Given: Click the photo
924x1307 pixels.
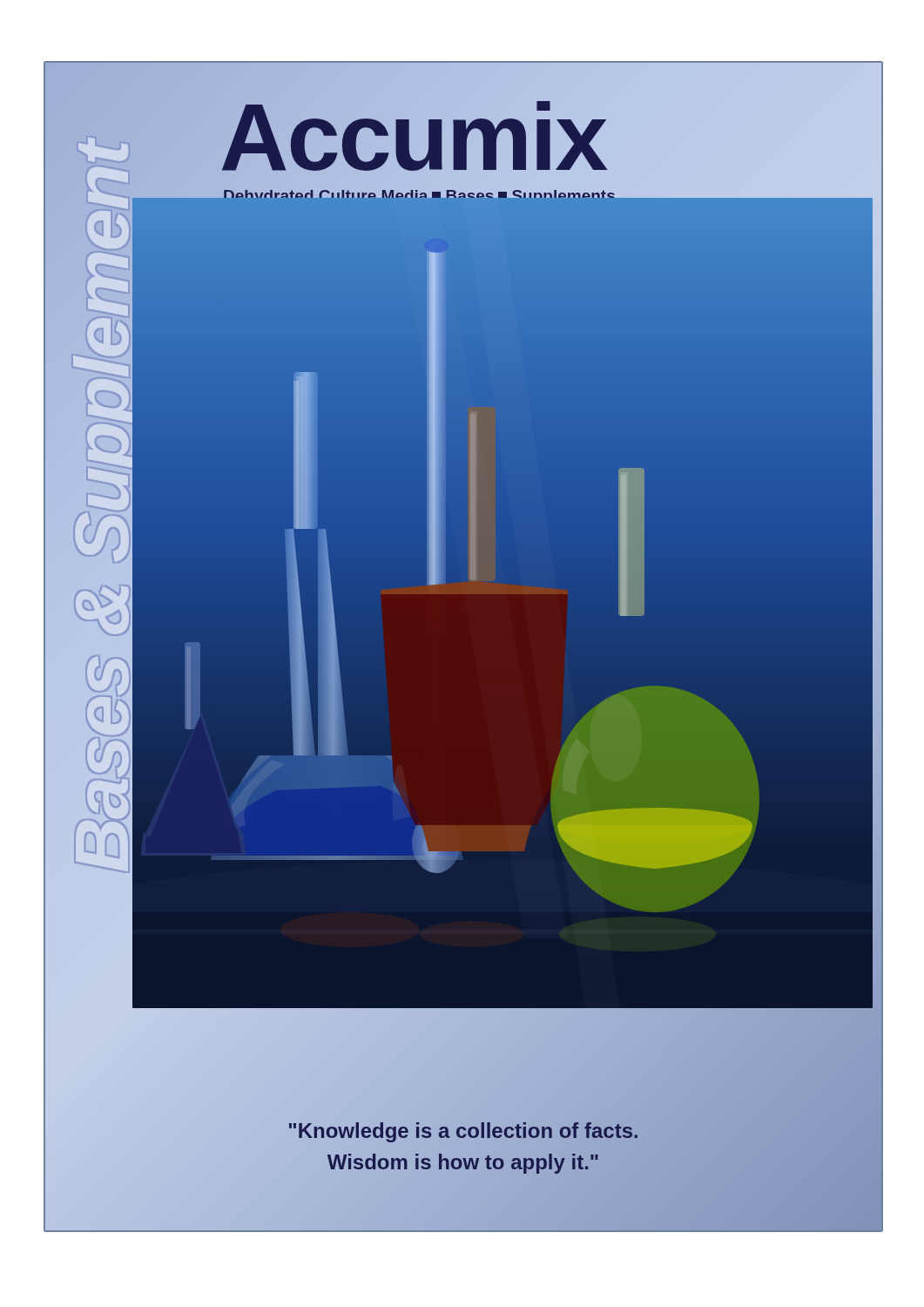Looking at the screenshot, I should coord(503,603).
